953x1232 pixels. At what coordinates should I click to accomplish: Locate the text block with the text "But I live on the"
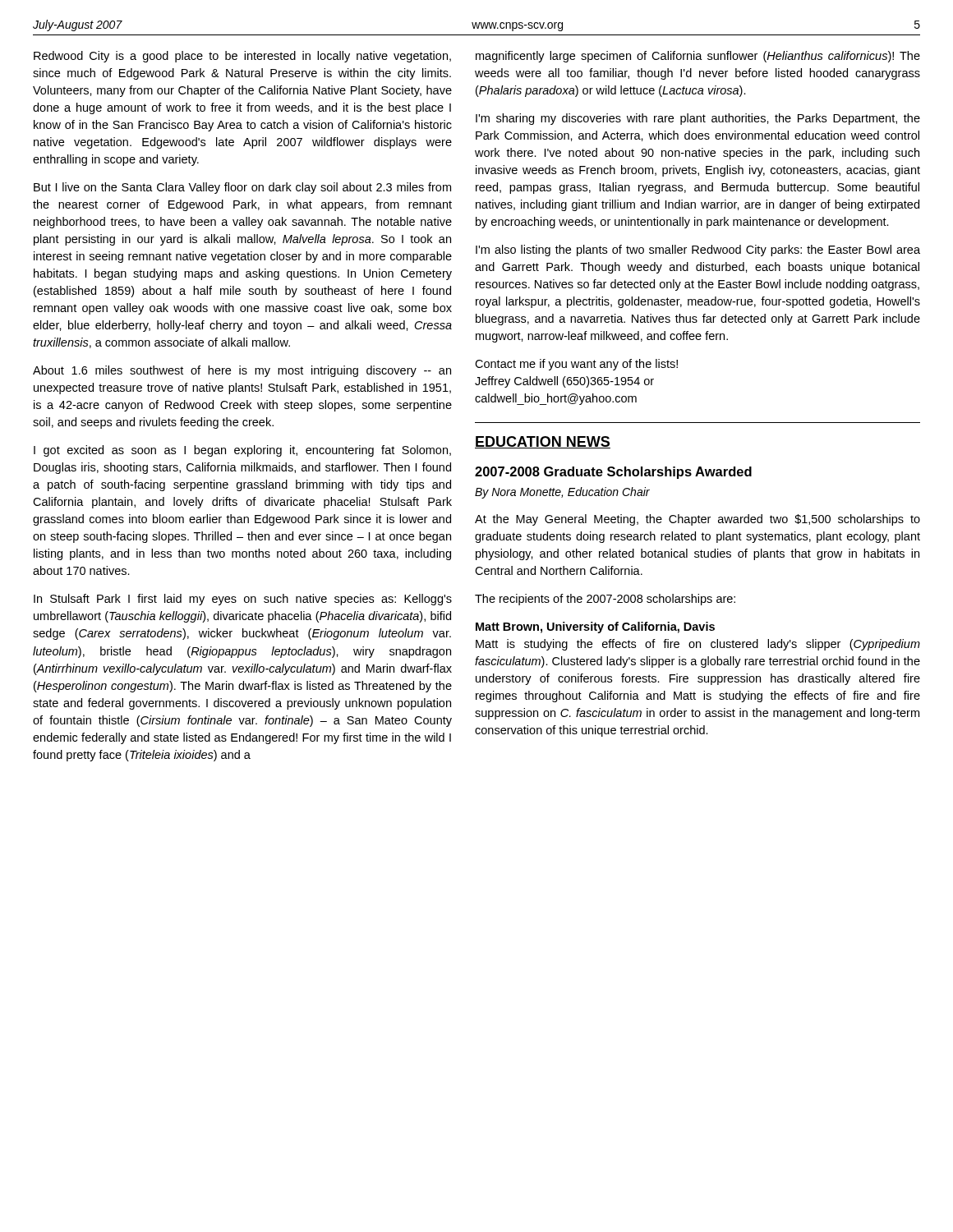coord(242,265)
